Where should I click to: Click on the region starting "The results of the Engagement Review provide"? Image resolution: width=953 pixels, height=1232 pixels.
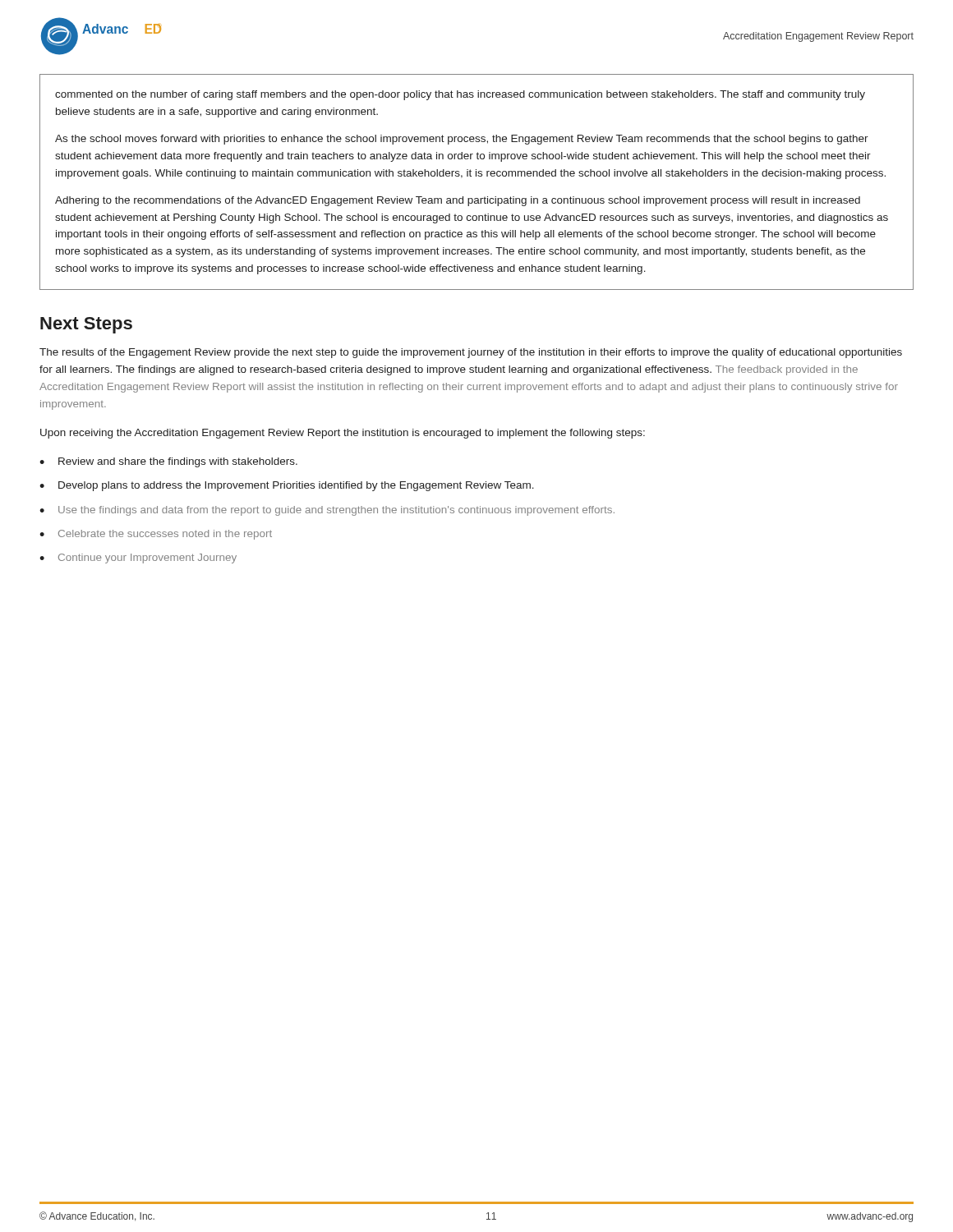471,378
